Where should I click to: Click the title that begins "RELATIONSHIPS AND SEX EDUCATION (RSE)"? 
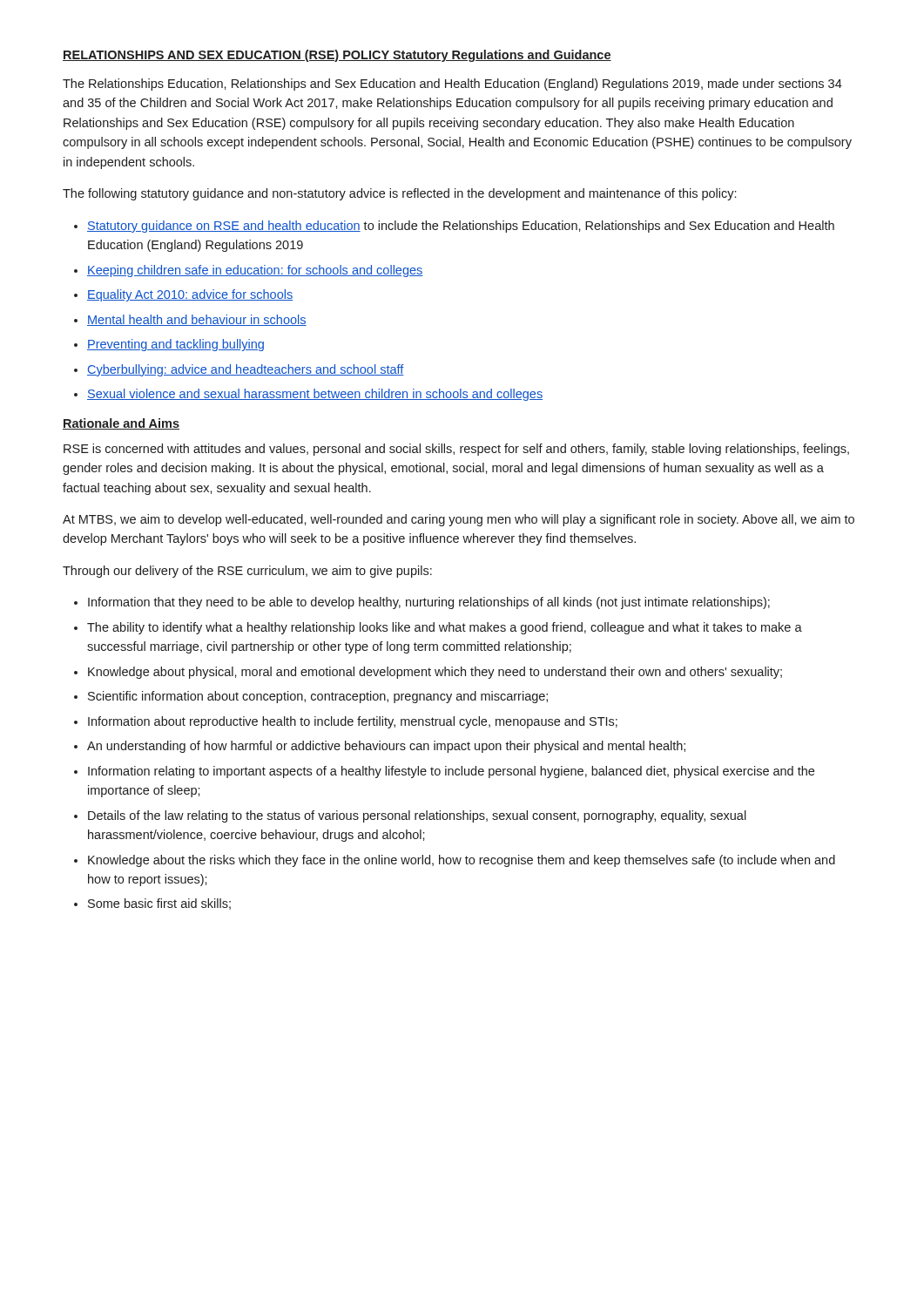[x=337, y=55]
